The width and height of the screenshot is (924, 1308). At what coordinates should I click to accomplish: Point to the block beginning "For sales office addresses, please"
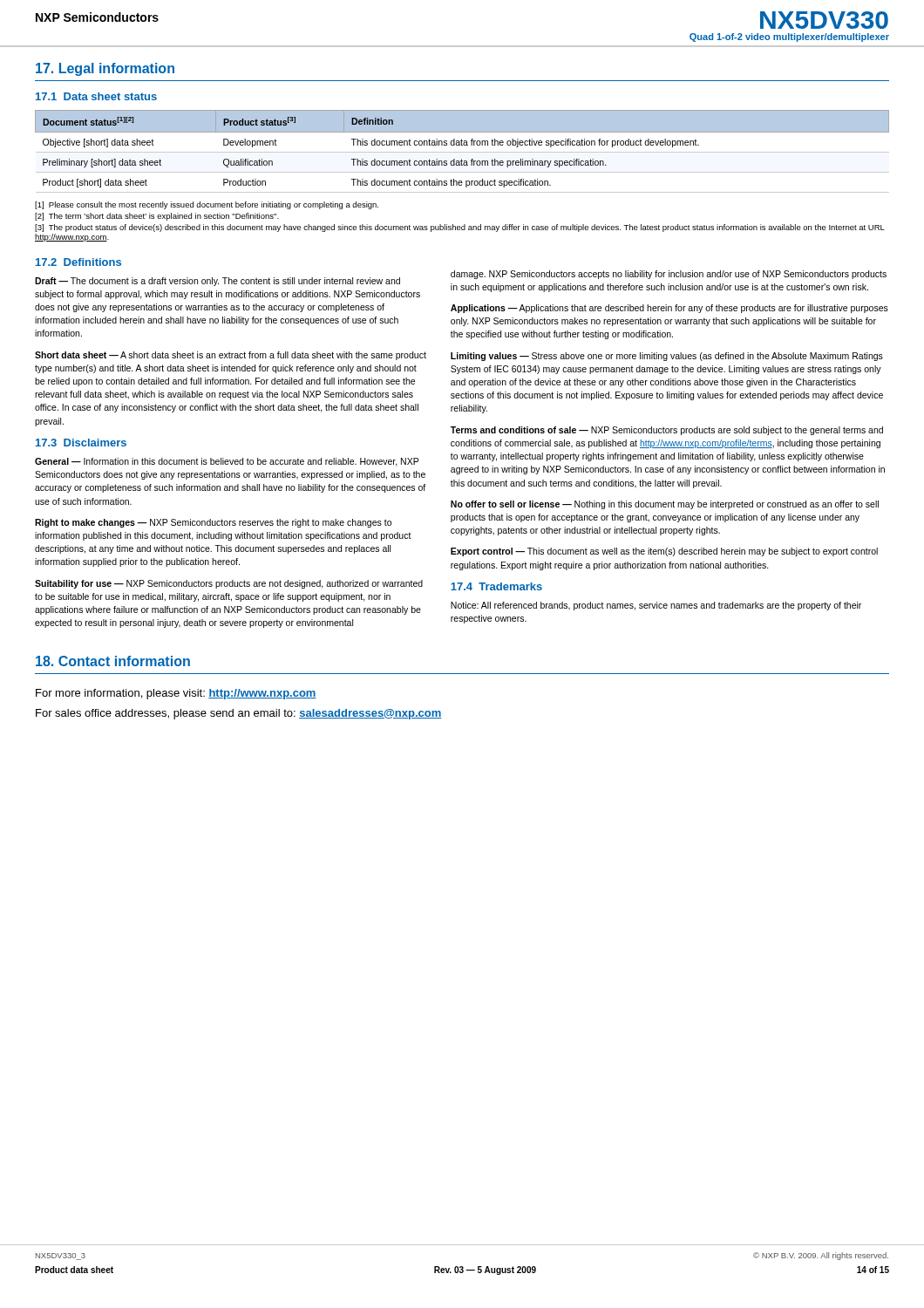238,712
